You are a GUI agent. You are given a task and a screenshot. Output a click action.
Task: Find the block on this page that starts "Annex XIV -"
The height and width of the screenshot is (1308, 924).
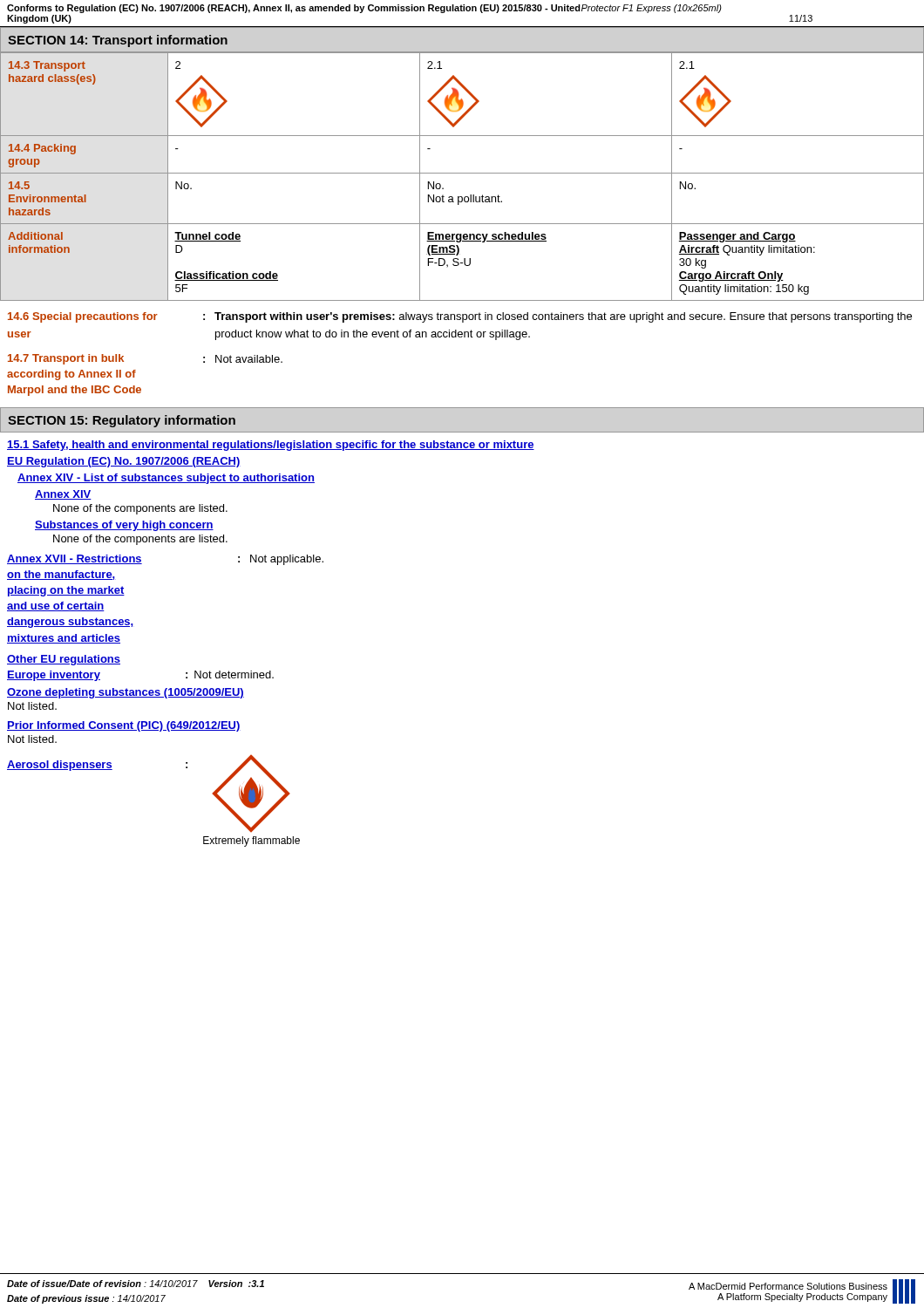(x=166, y=477)
